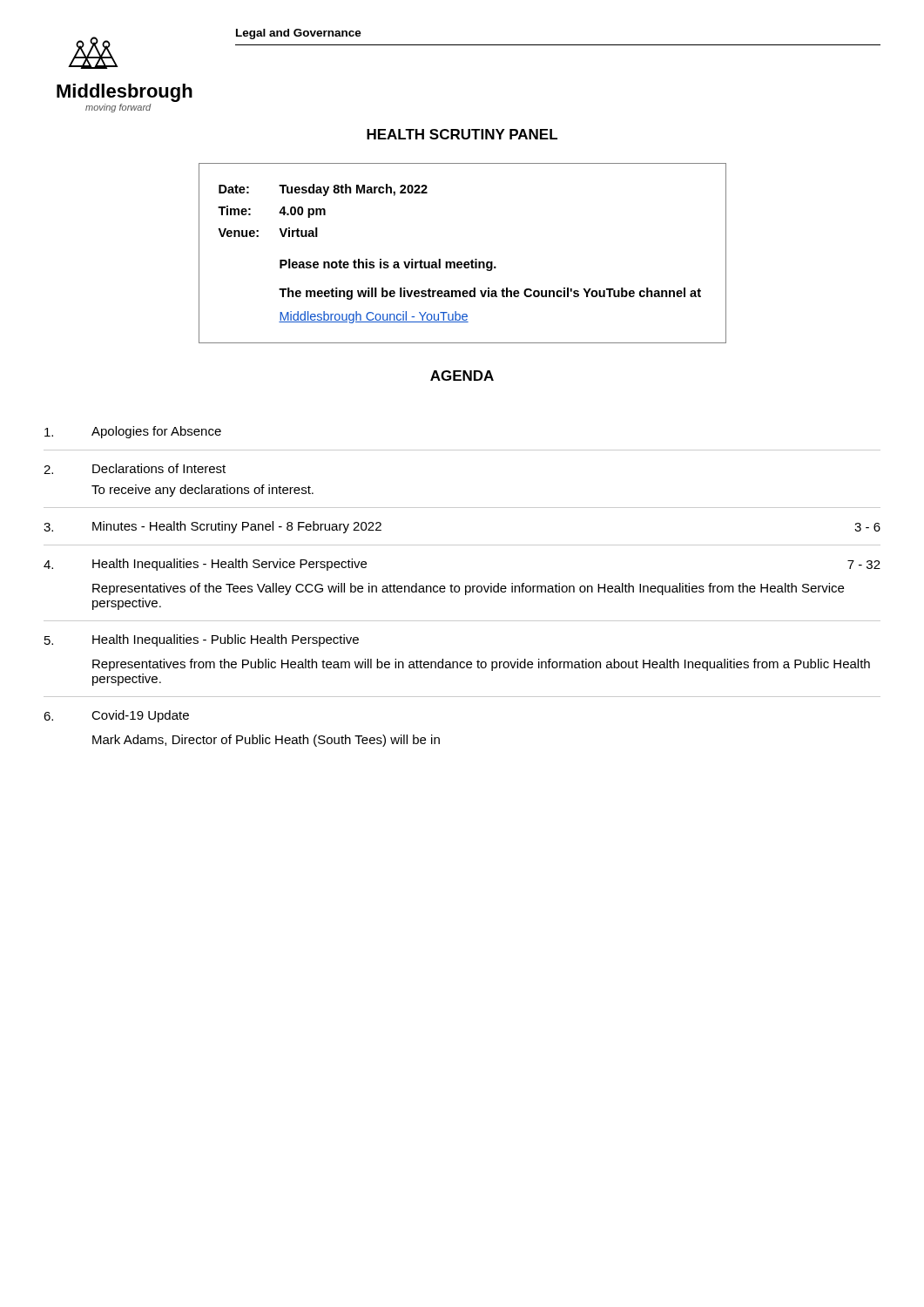Point to the region starting "4. Health Inequalities -"
Viewport: 924px width, 1307px height.
[462, 583]
